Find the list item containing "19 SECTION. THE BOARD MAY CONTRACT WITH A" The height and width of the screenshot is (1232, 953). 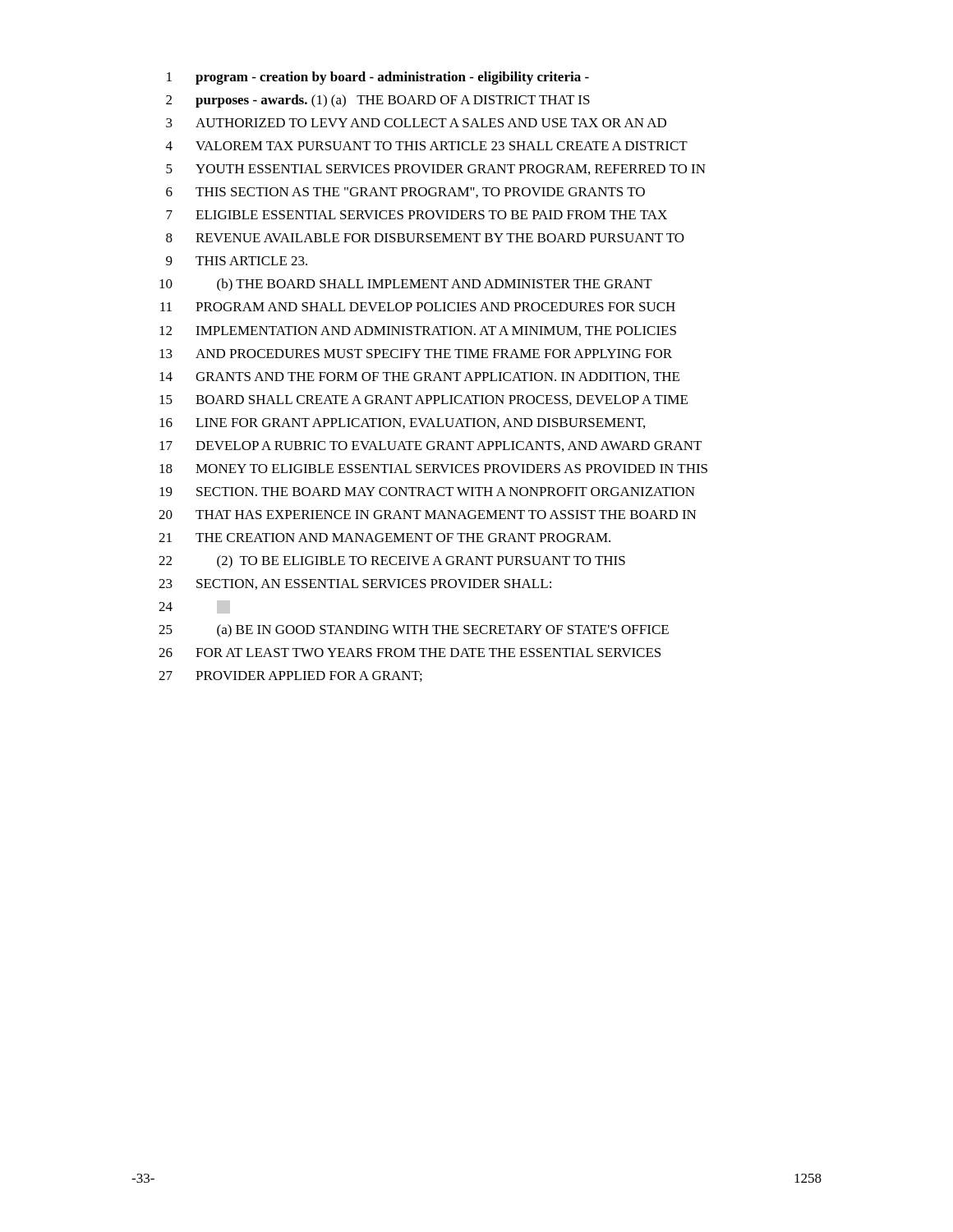[468, 492]
